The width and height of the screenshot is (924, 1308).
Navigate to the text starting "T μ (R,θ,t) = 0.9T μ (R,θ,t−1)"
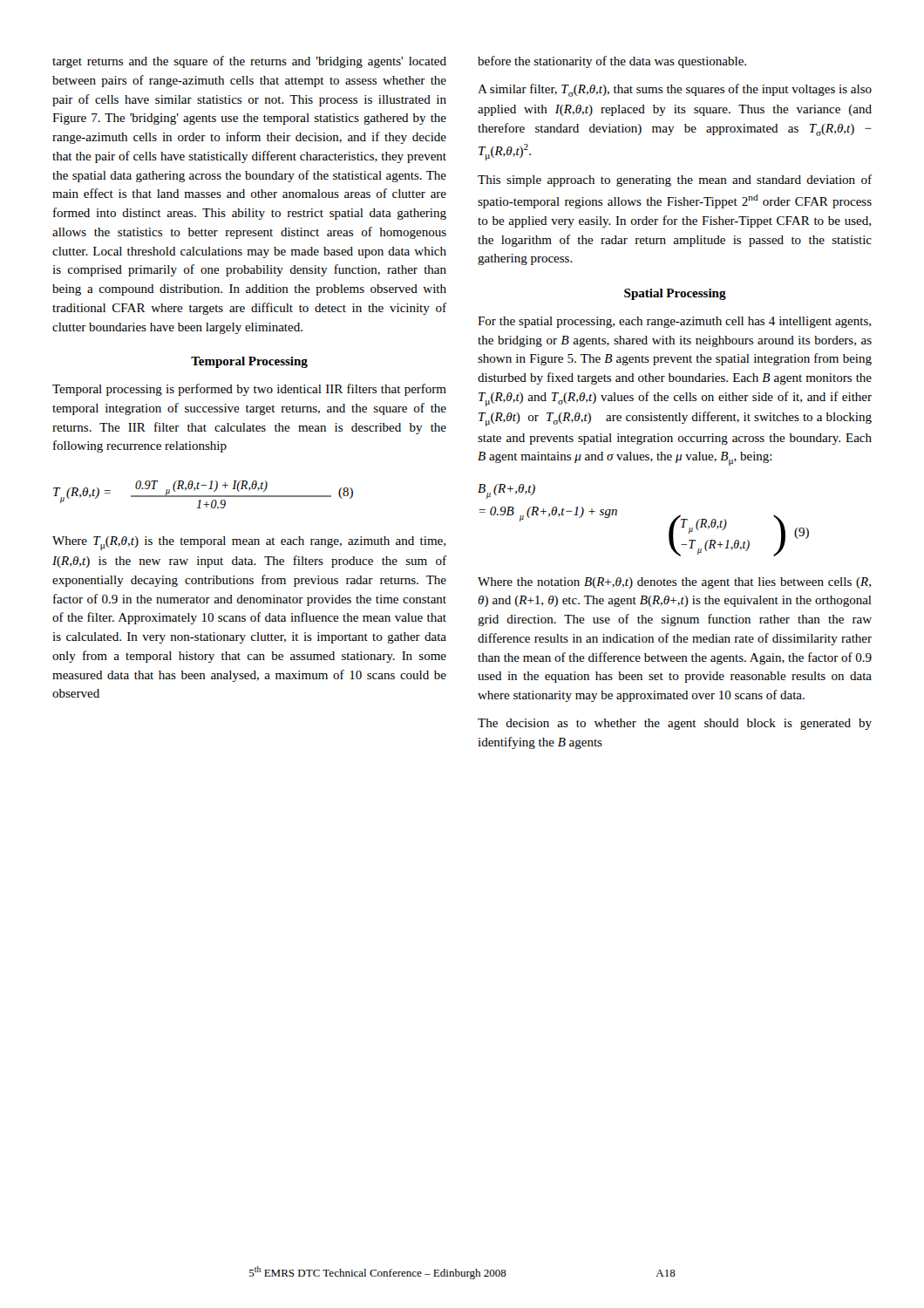coord(248,491)
